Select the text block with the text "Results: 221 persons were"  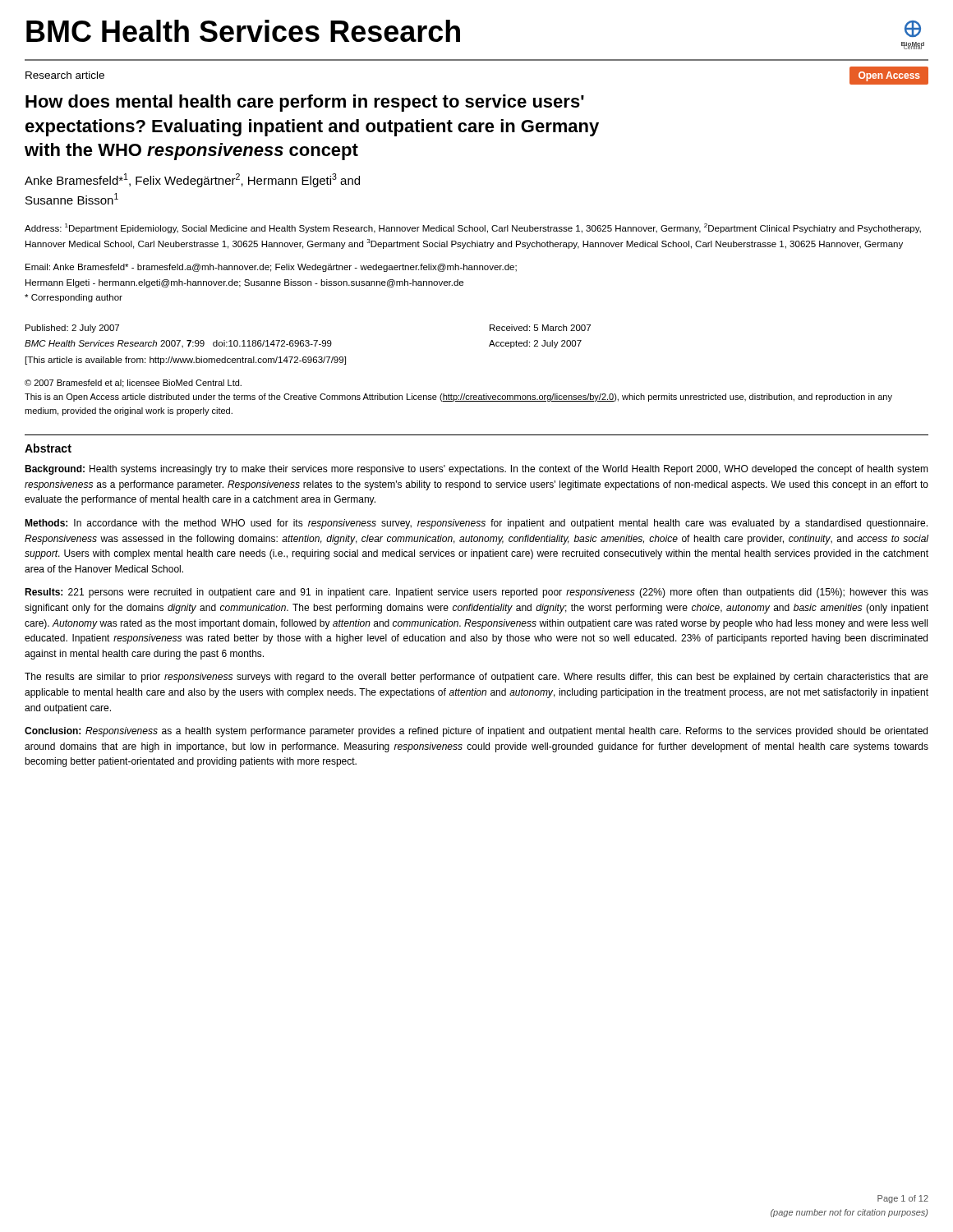click(476, 623)
